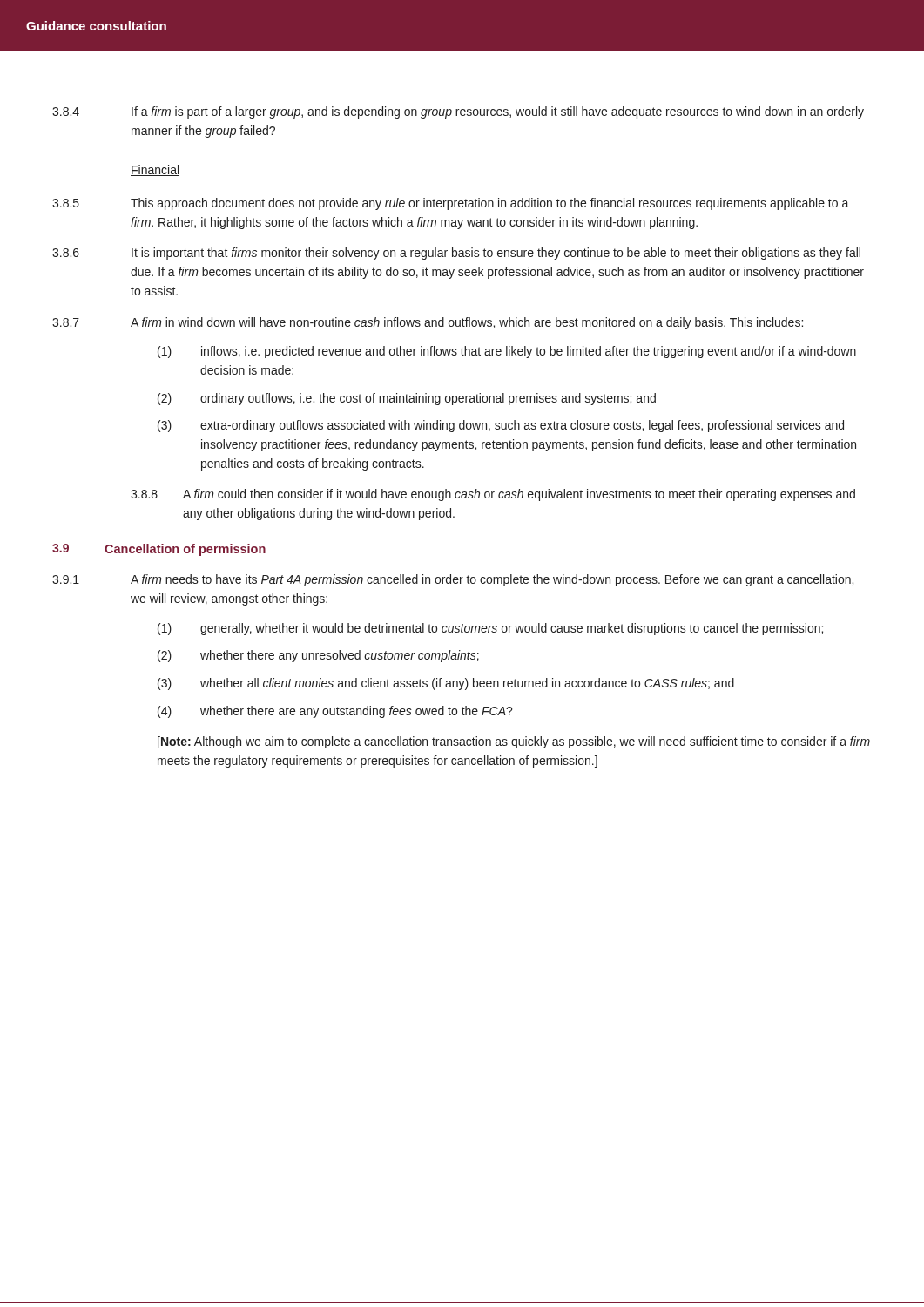Find the text block containing "8.5 This approach document does"
This screenshot has width=924, height=1307.
462,213
